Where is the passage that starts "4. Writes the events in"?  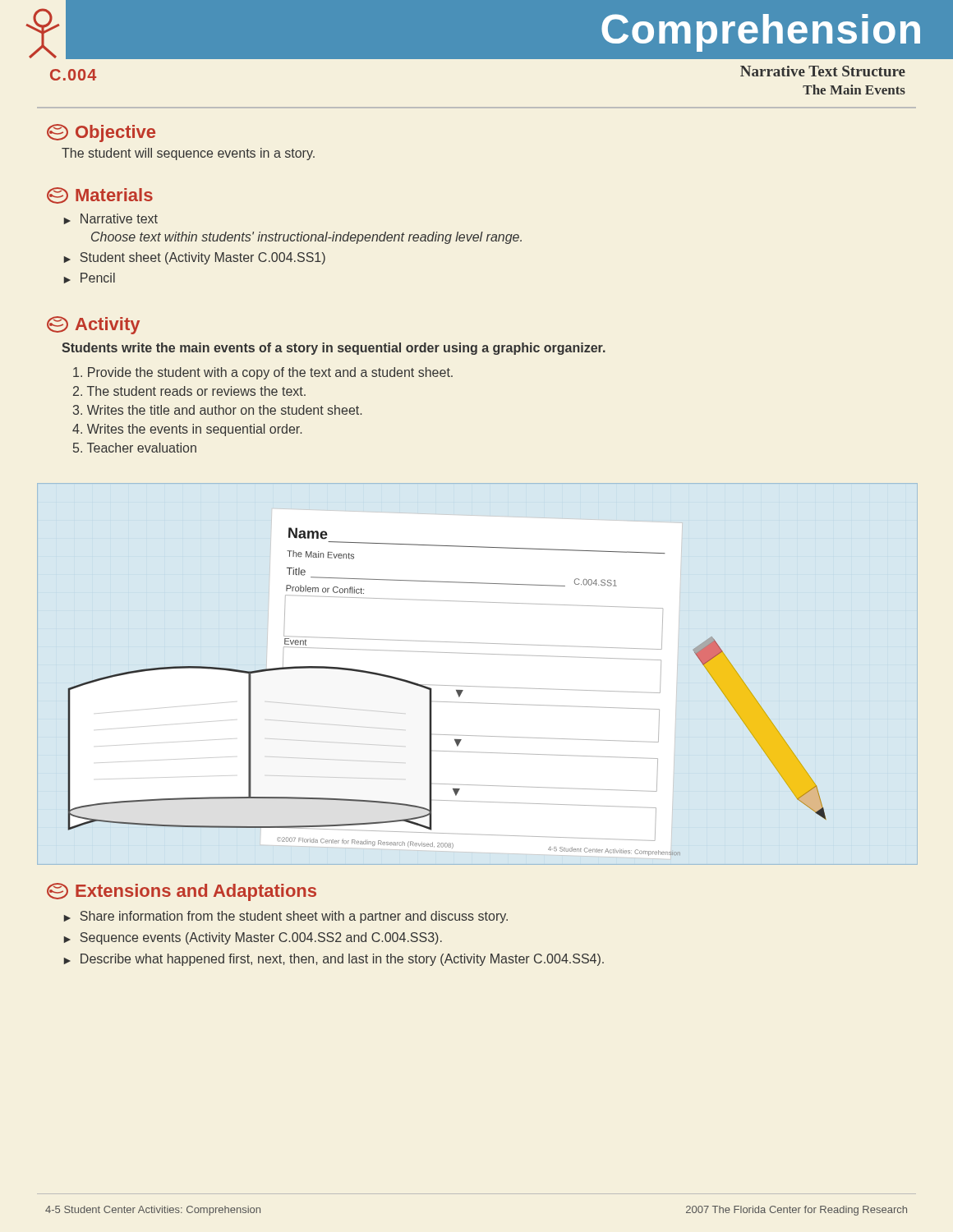pyautogui.click(x=188, y=429)
